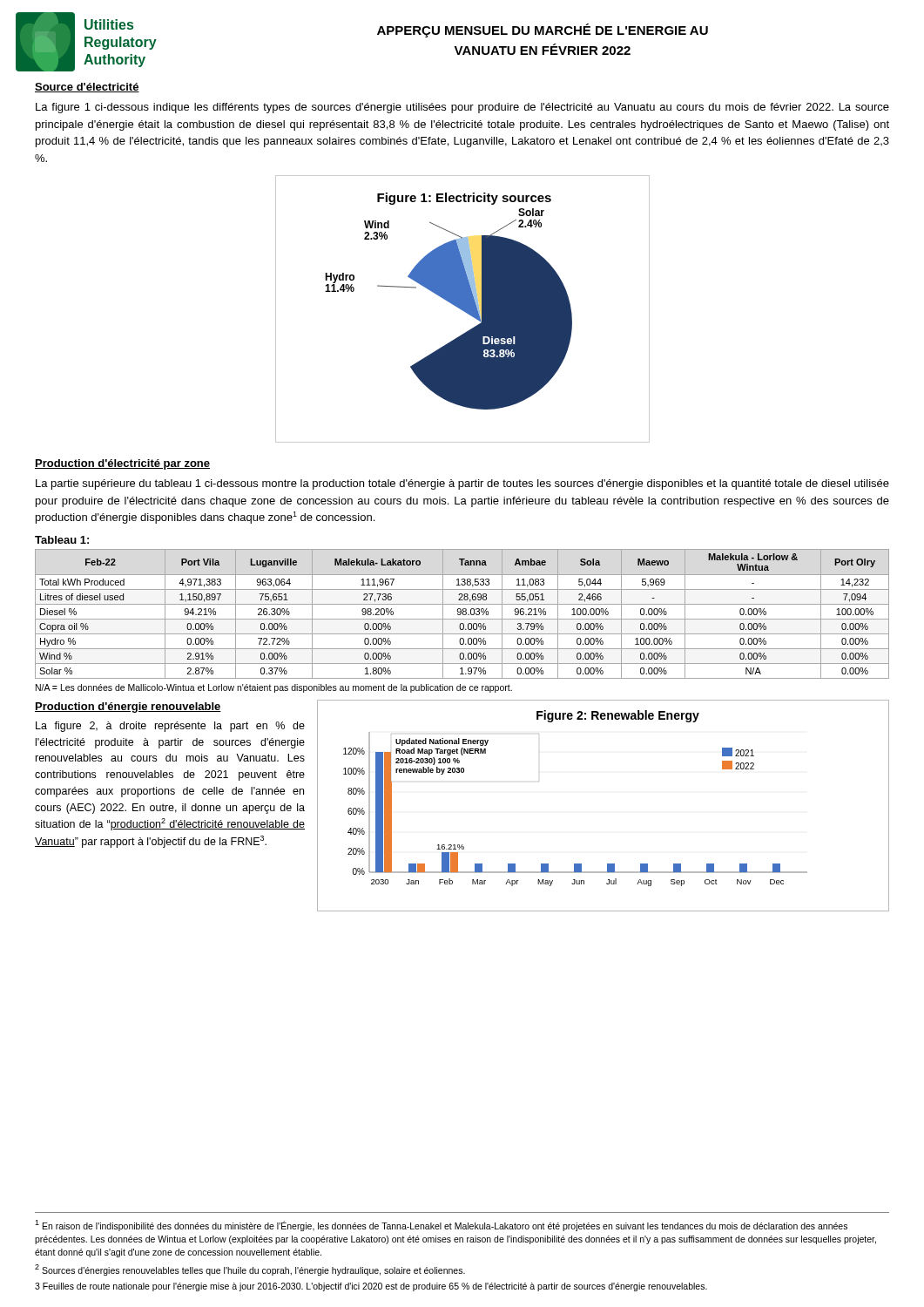The width and height of the screenshot is (924, 1307).
Task: Navigate to the passage starting "Production d'électricité par zone"
Action: (x=122, y=463)
